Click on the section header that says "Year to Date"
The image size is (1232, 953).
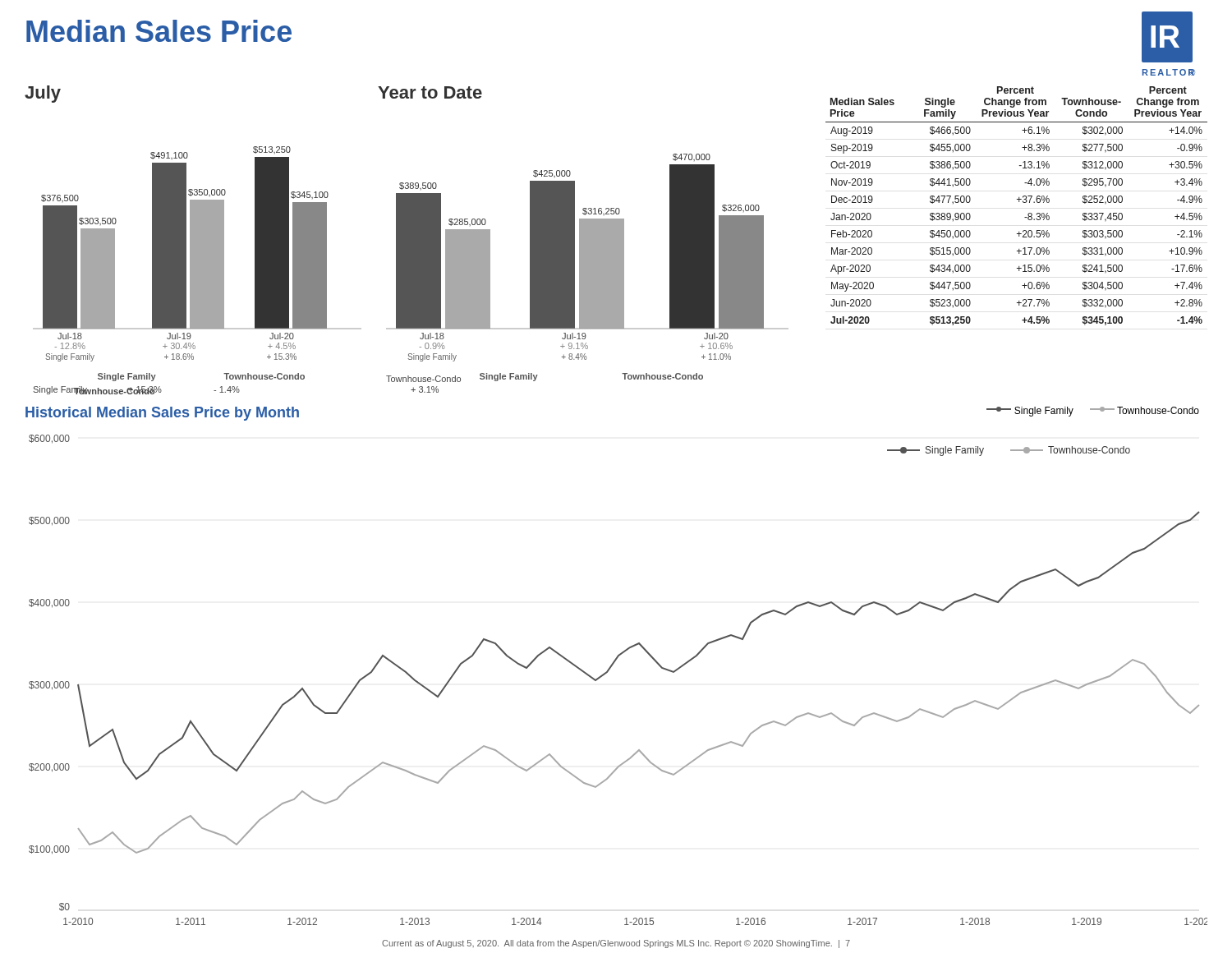pos(430,92)
